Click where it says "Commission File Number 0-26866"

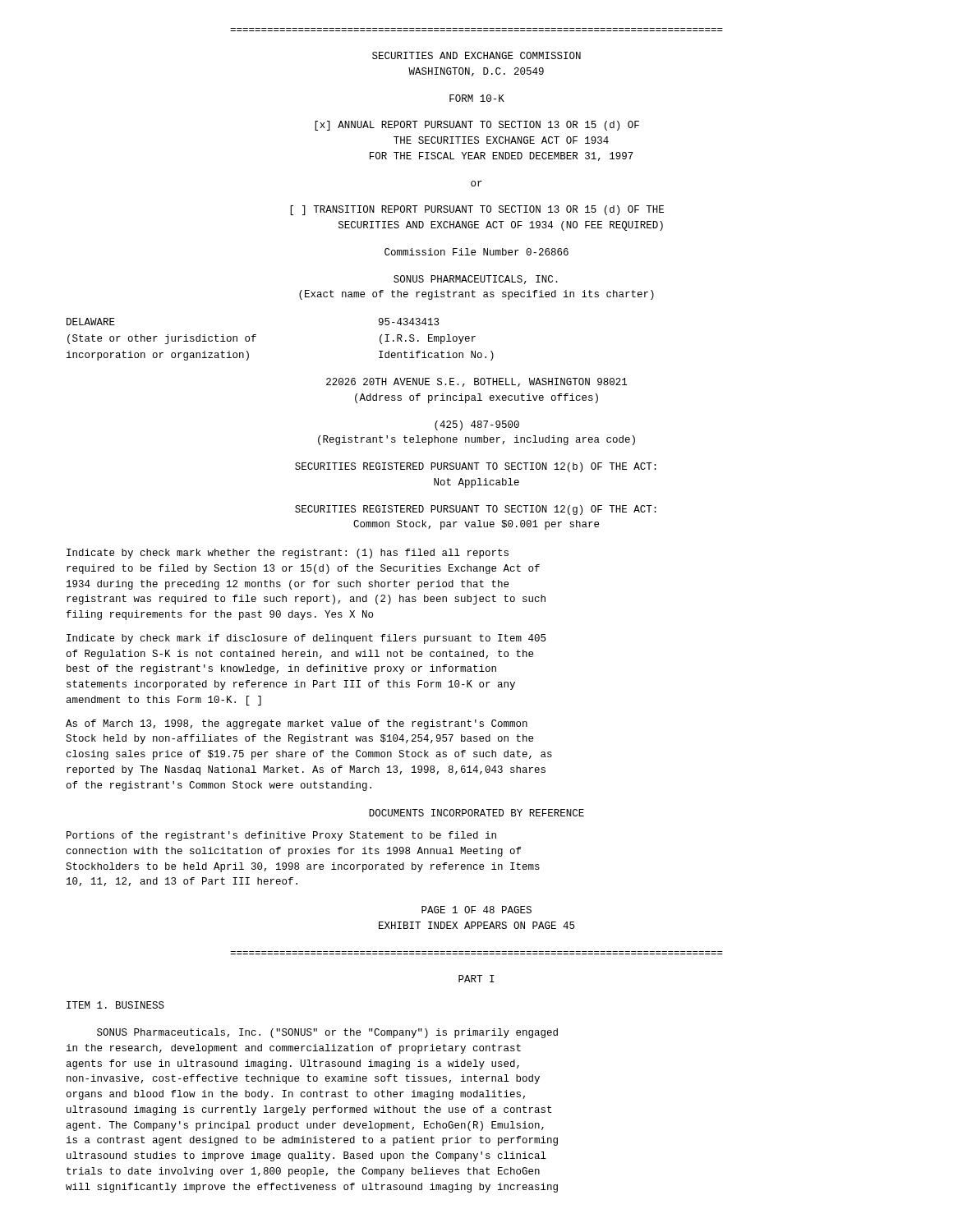(476, 253)
